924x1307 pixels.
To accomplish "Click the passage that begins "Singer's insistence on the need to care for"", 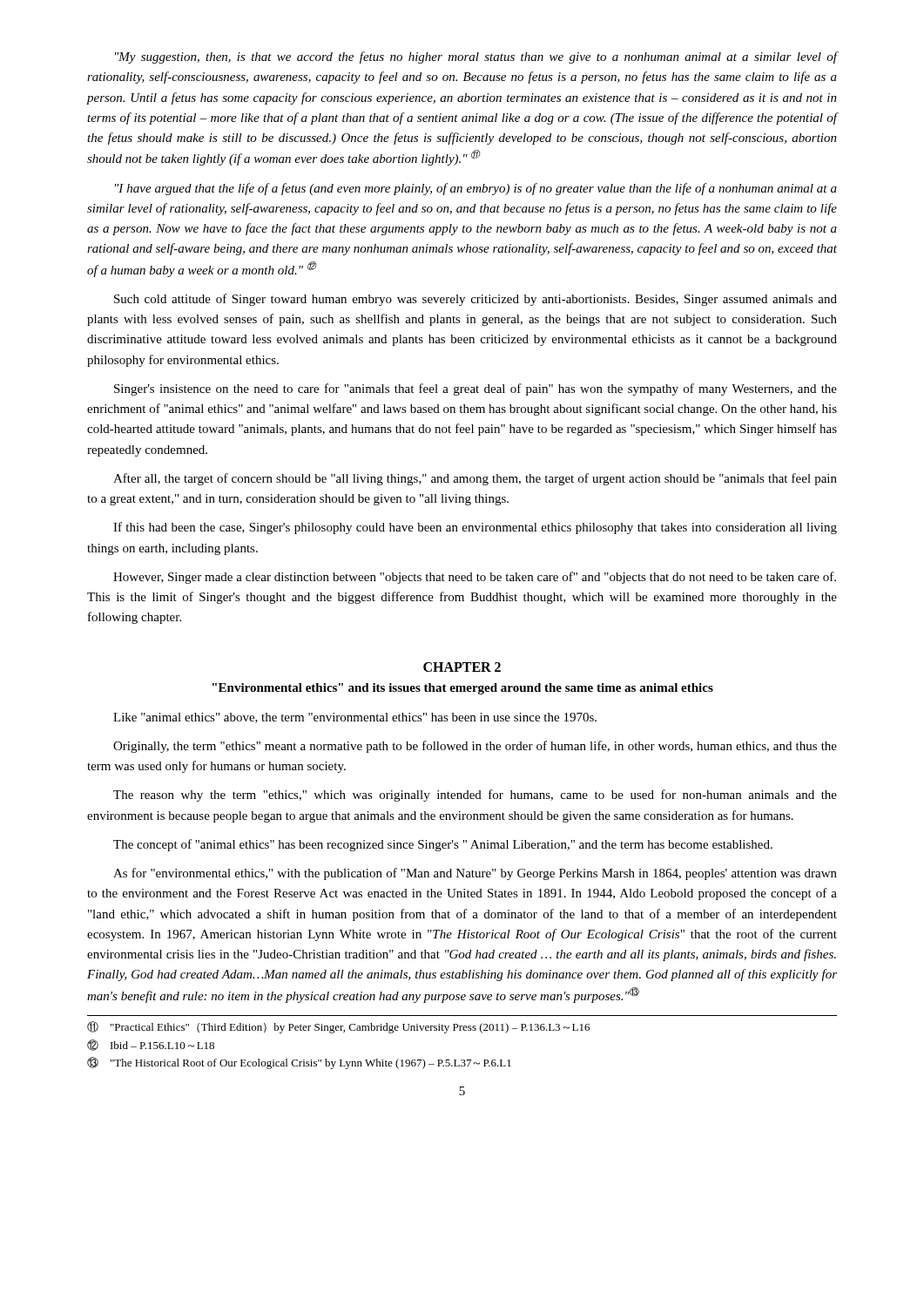I will (462, 419).
